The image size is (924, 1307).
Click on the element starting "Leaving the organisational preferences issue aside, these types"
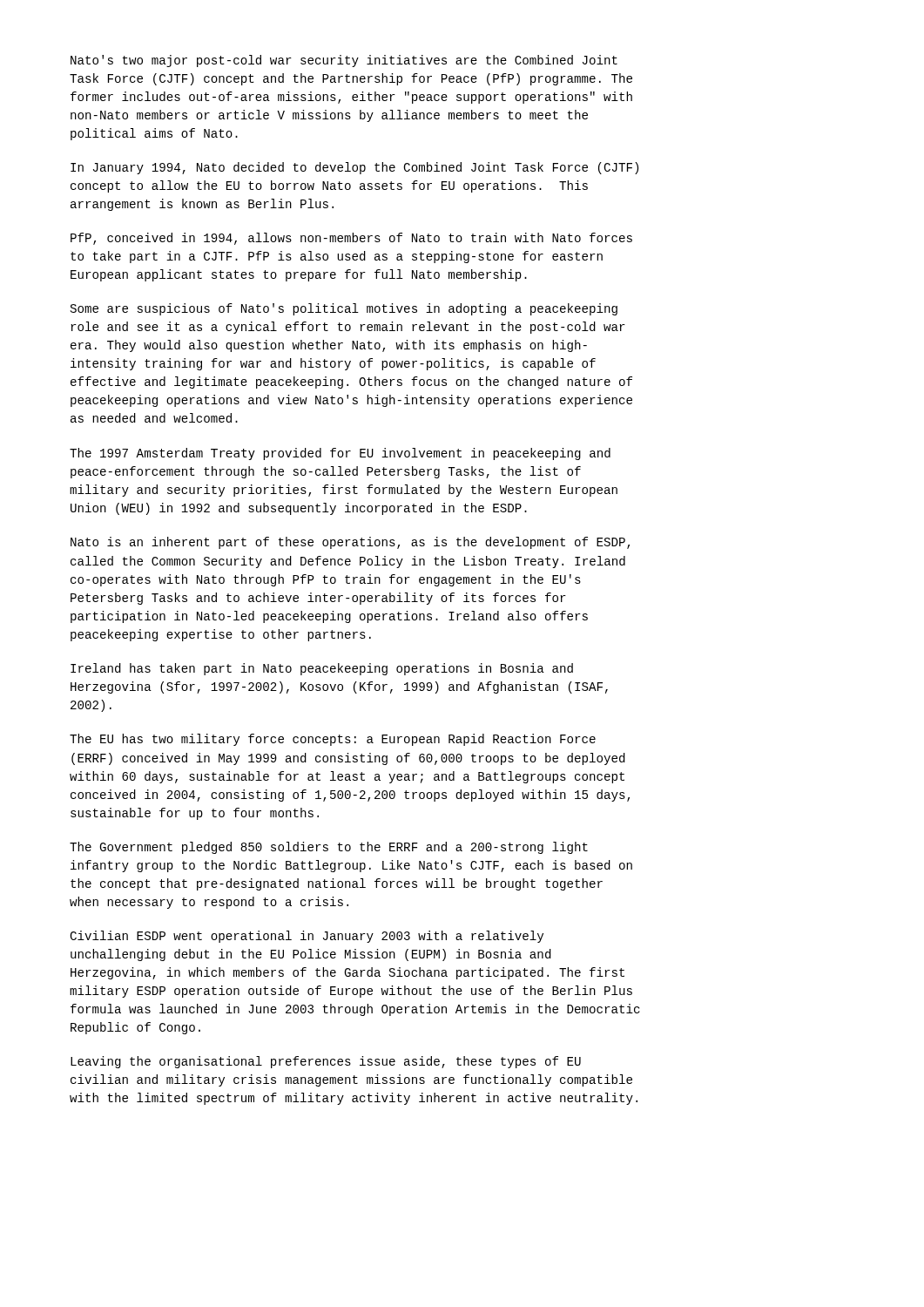[x=355, y=1080]
